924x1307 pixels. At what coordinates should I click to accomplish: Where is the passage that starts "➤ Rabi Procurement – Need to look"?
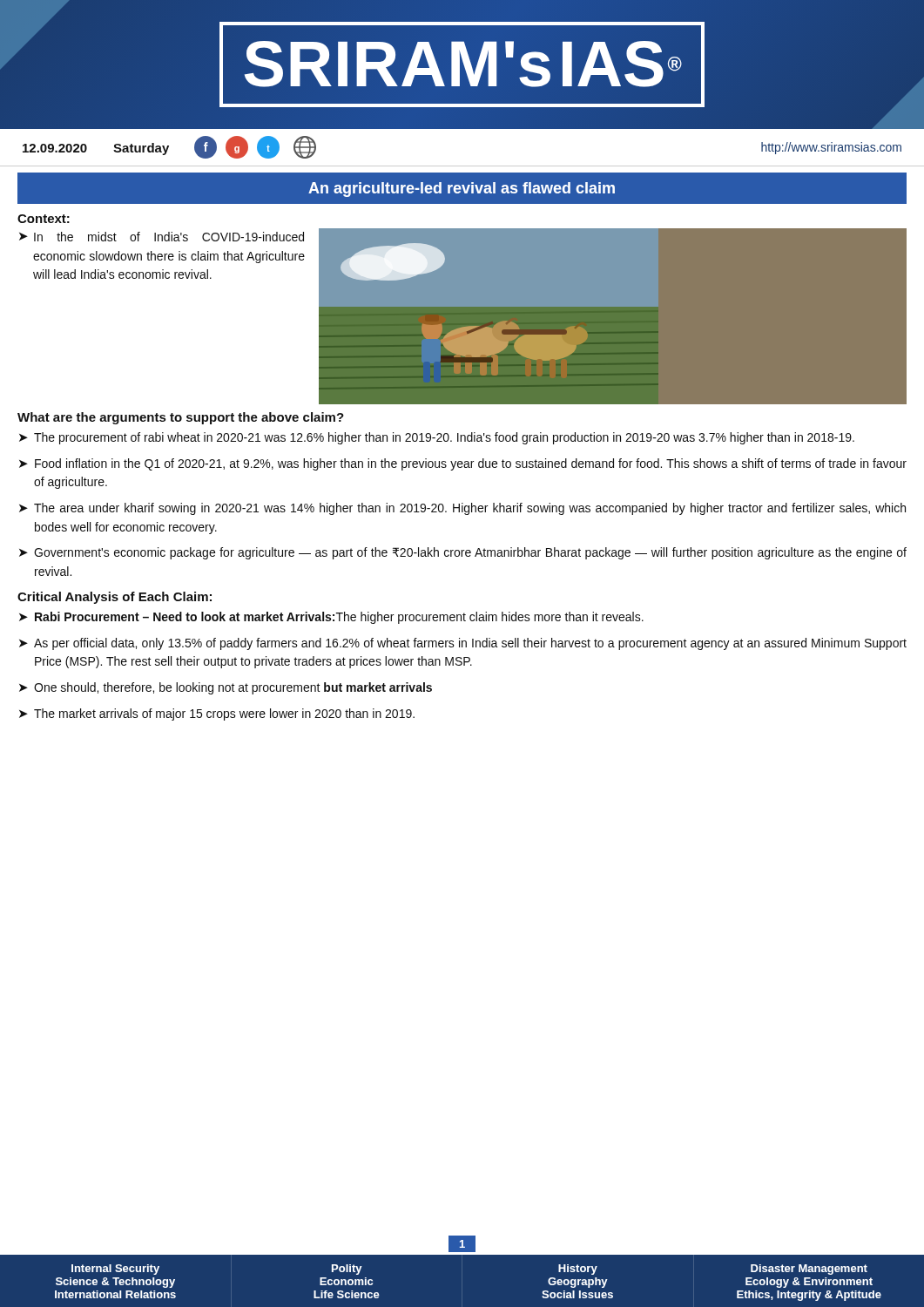pos(331,617)
